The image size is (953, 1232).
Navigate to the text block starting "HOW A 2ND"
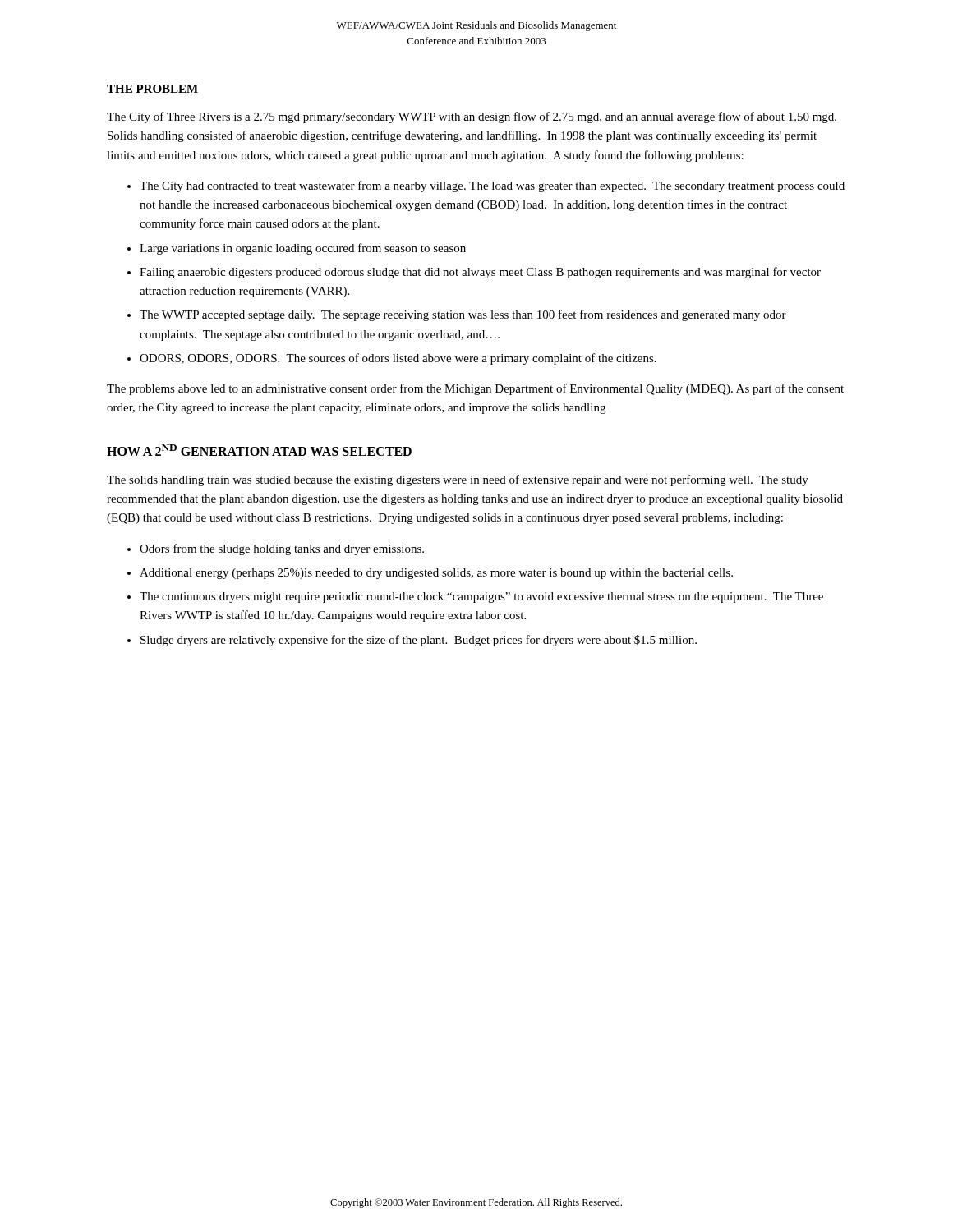coord(260,449)
